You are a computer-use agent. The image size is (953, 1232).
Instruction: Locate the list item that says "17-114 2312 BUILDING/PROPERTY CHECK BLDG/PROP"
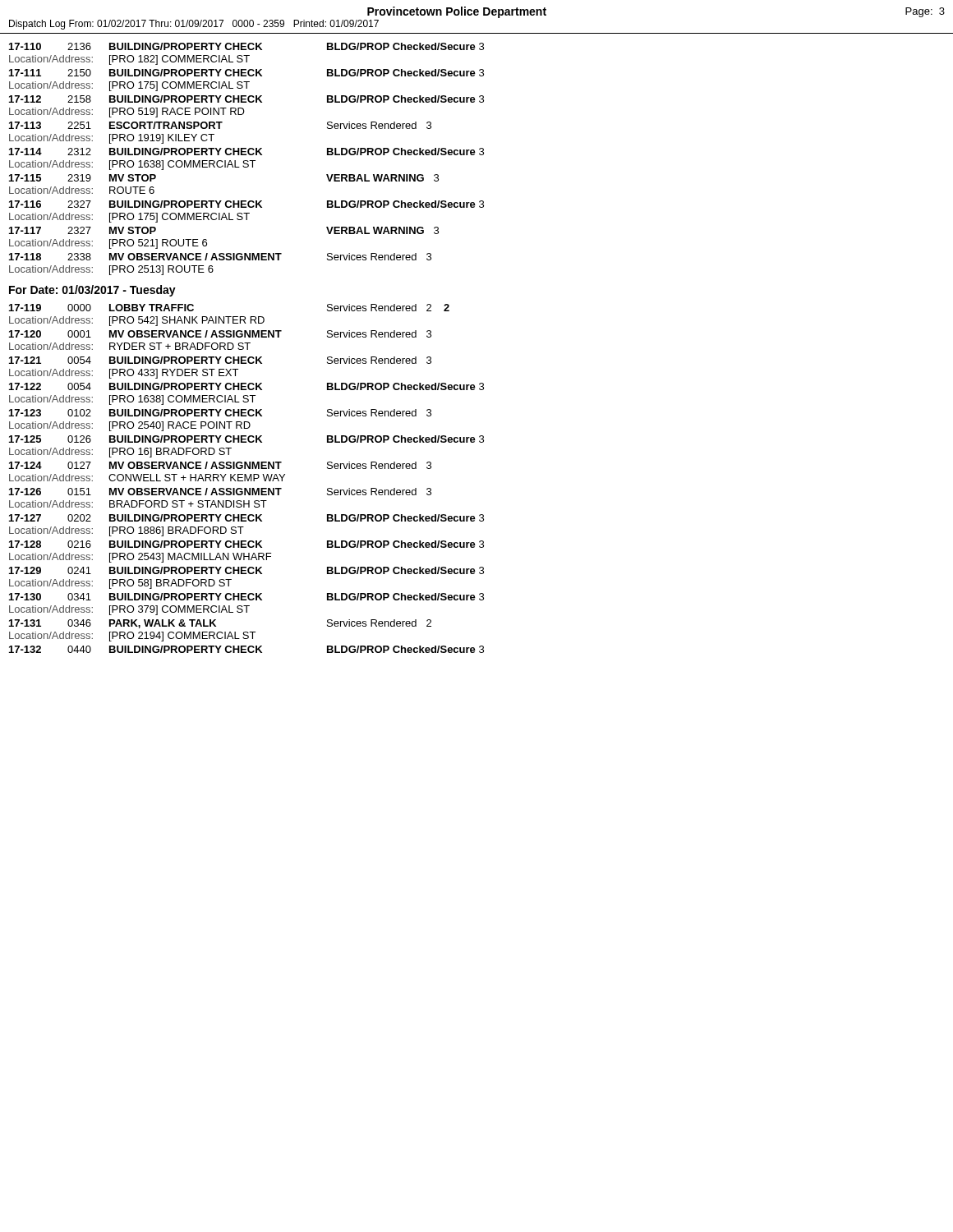[x=476, y=158]
